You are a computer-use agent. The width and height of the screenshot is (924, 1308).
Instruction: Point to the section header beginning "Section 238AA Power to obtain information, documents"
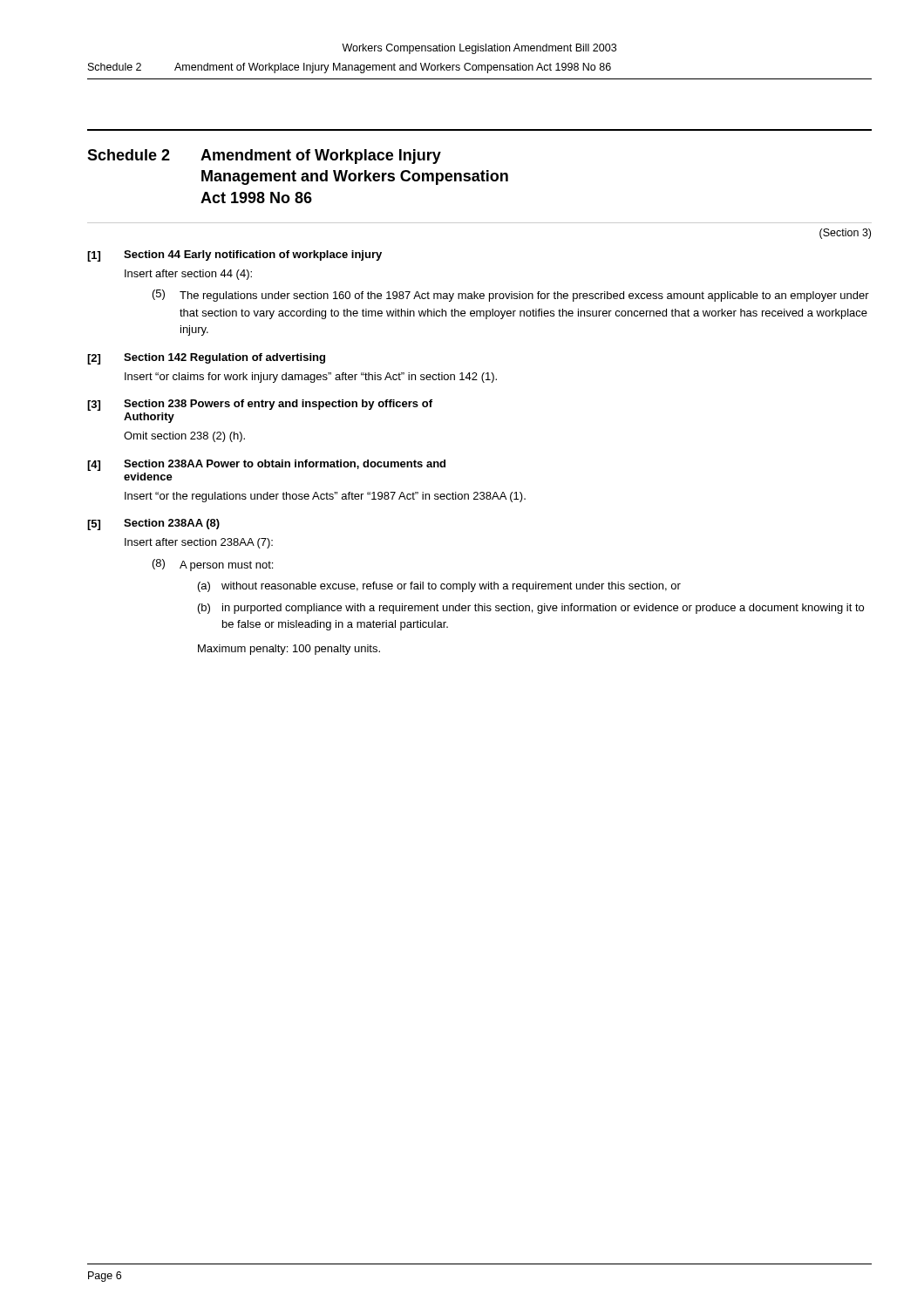pos(285,470)
